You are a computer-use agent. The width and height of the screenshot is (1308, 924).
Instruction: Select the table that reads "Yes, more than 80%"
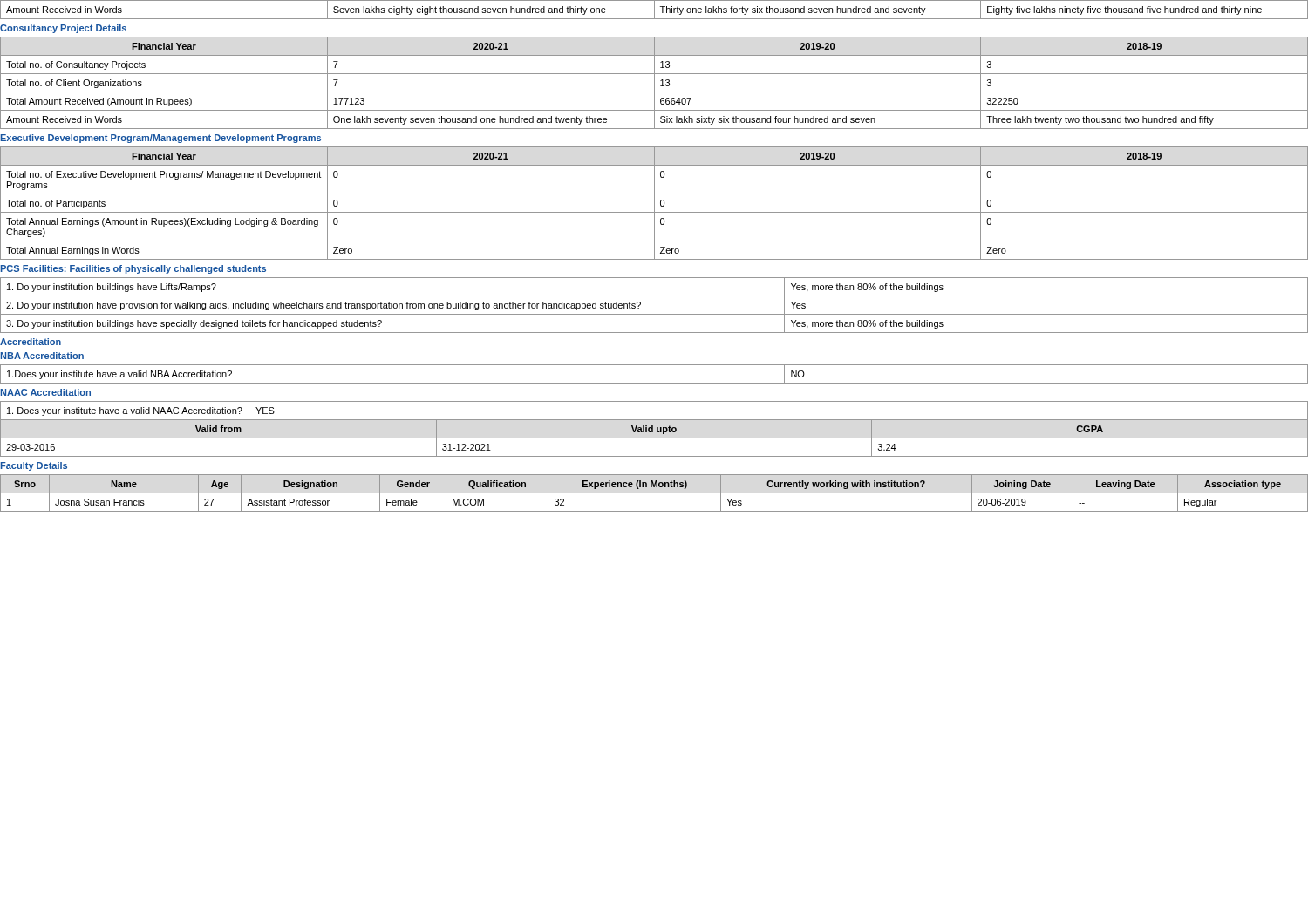click(x=654, y=305)
